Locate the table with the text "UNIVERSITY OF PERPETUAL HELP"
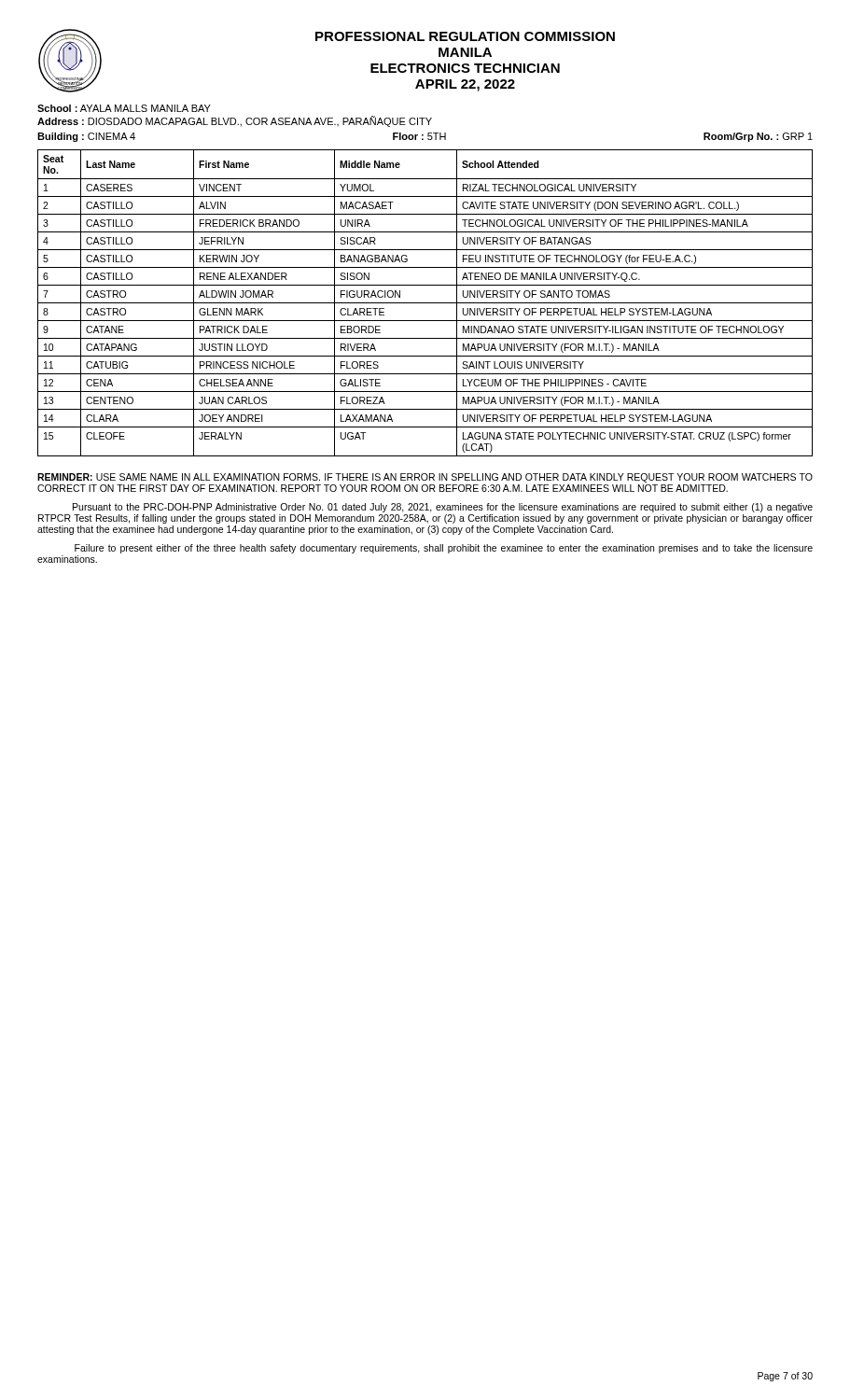The image size is (850, 1400). (x=425, y=303)
